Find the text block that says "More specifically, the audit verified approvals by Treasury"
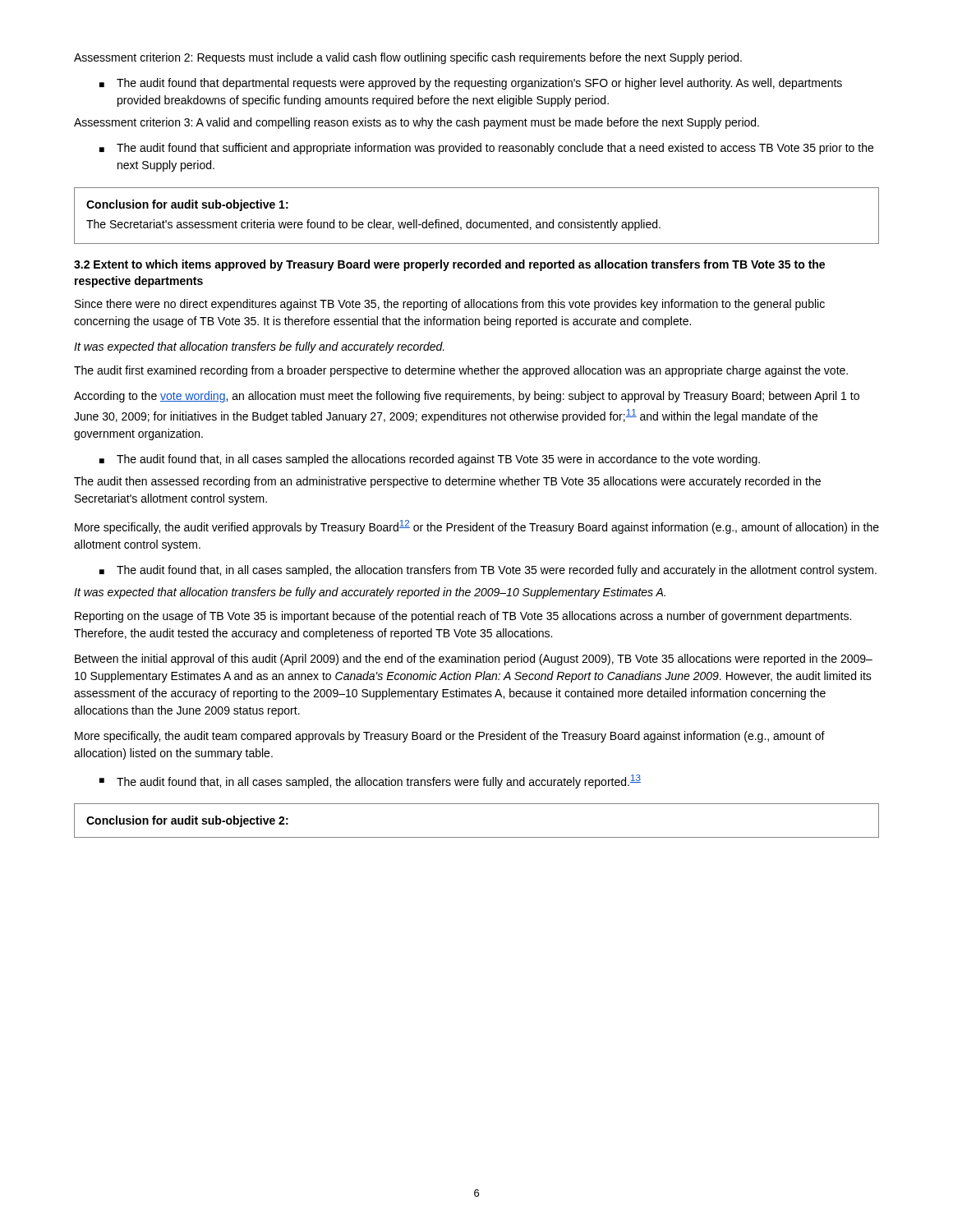Viewport: 953px width, 1232px height. 476,534
